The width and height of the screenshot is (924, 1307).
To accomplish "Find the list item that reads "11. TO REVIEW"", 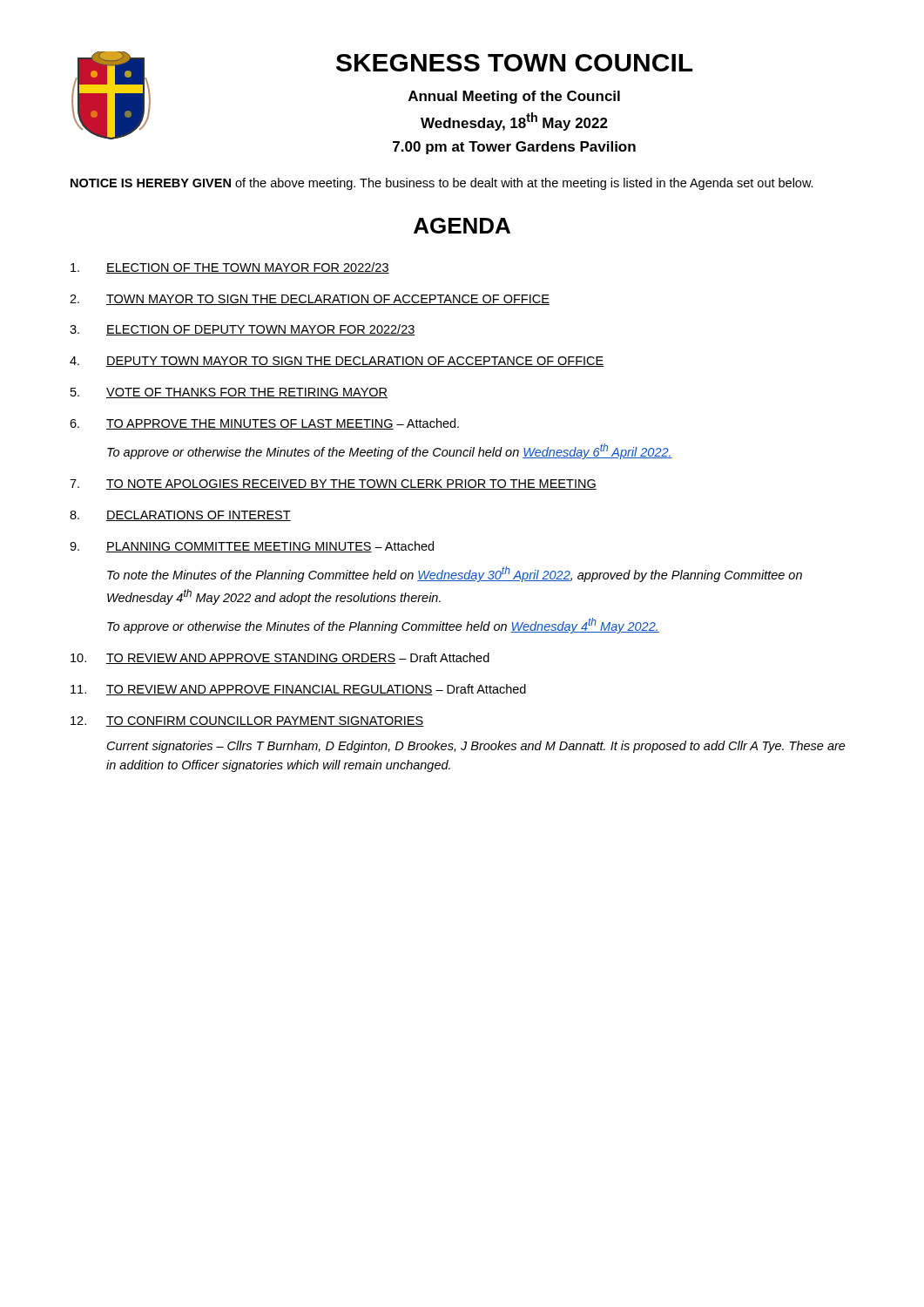I will point(462,690).
